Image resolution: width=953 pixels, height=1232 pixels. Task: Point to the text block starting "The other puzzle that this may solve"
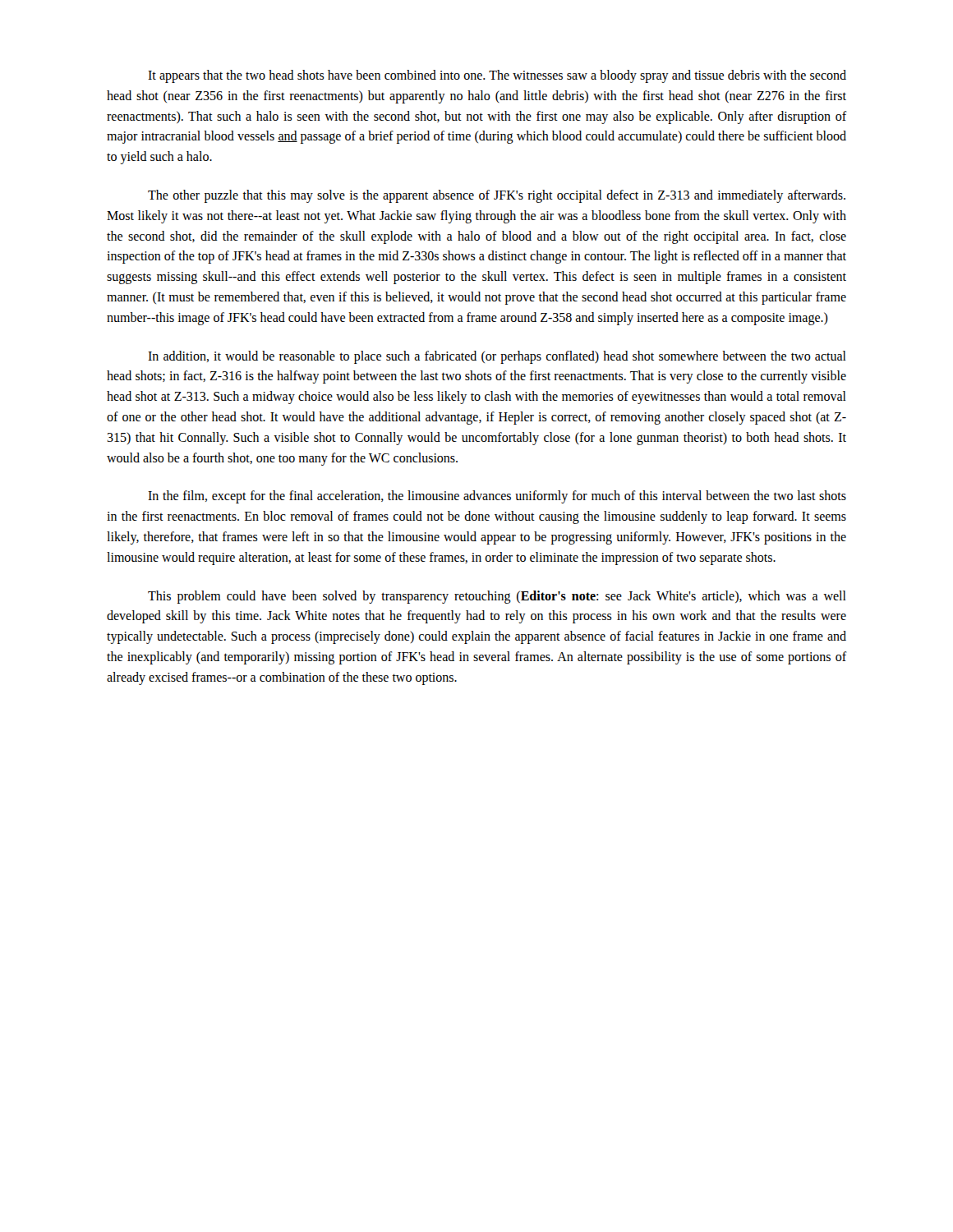476,257
